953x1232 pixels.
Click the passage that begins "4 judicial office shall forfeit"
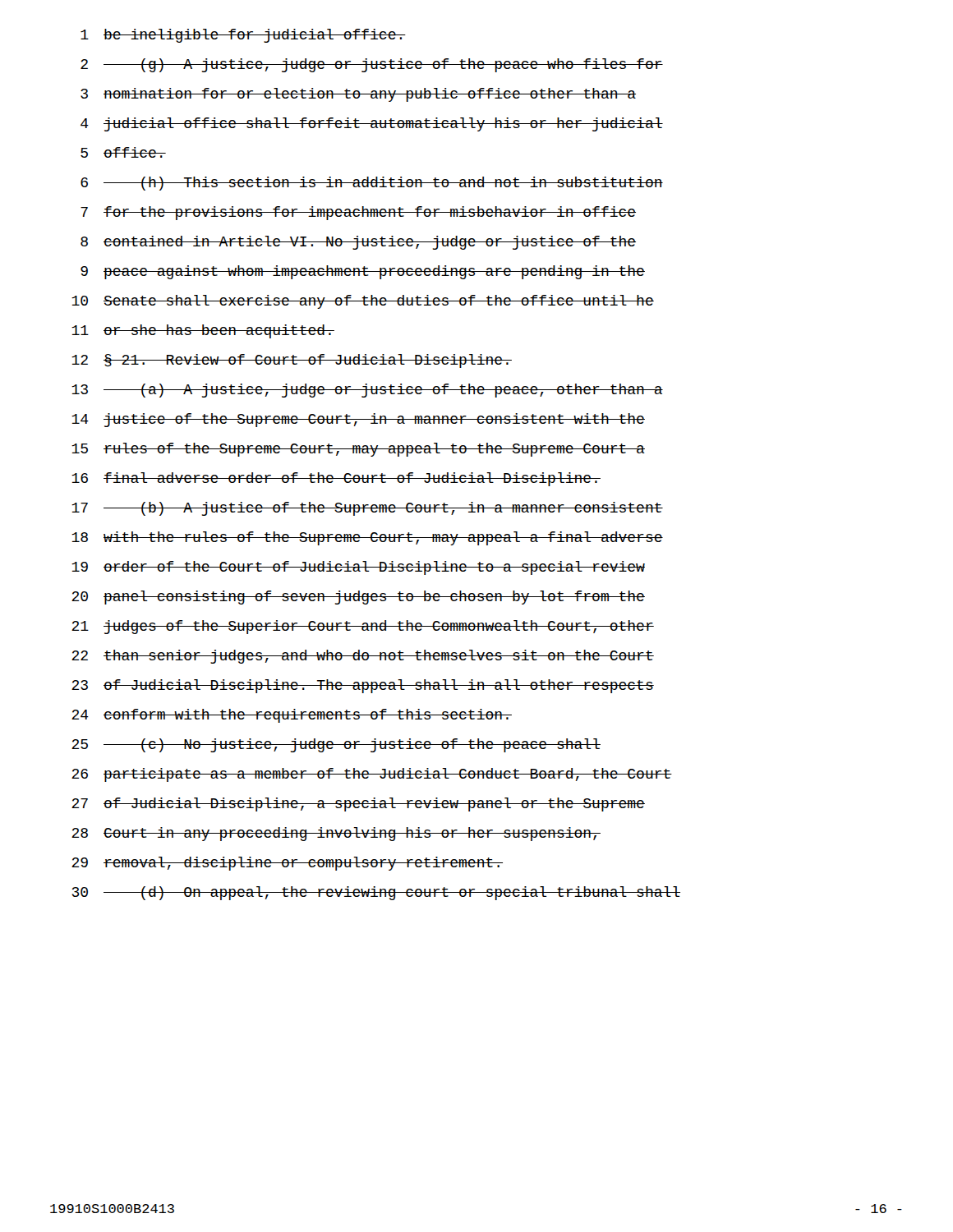[476, 125]
